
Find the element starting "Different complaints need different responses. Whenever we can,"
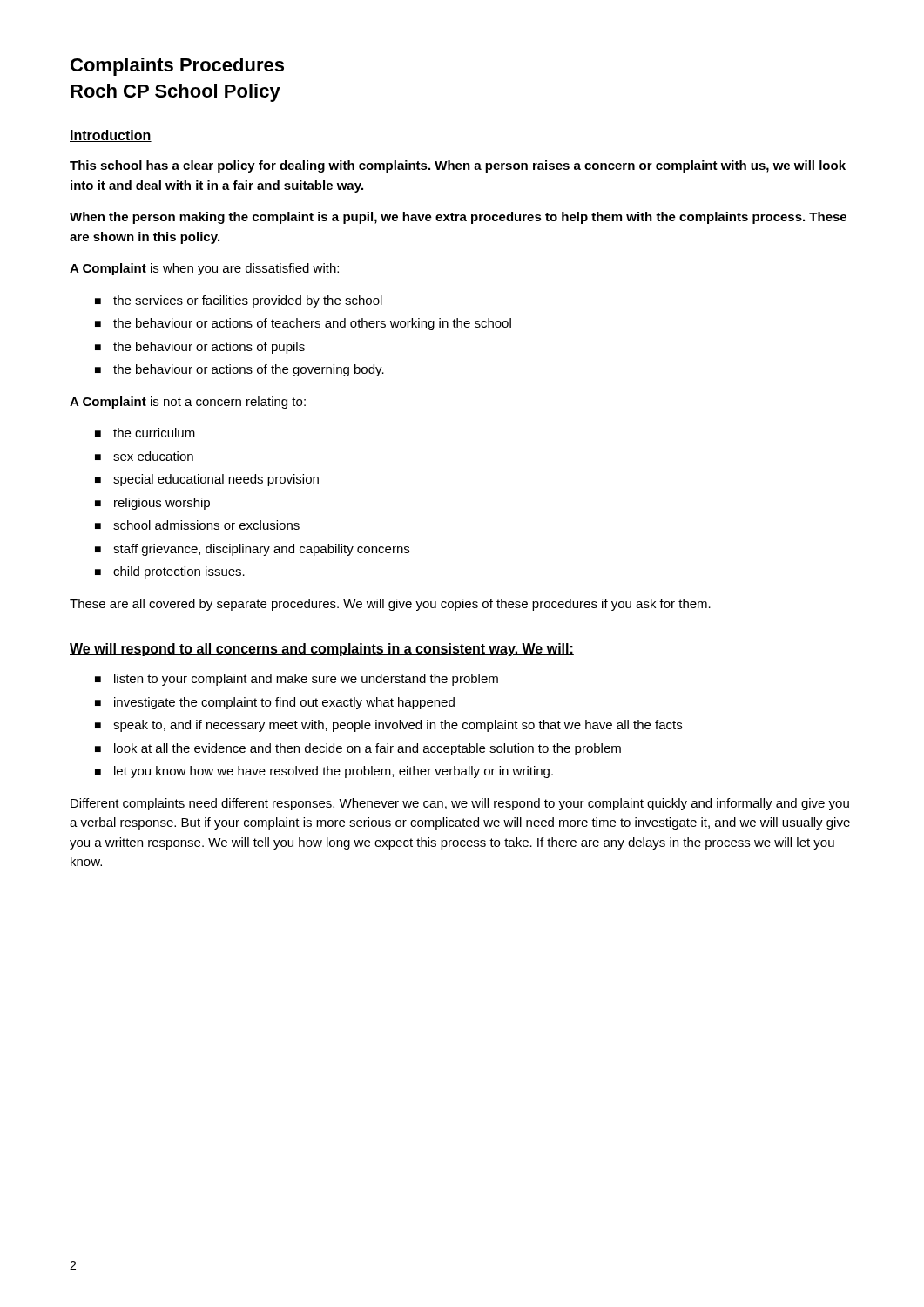point(460,832)
